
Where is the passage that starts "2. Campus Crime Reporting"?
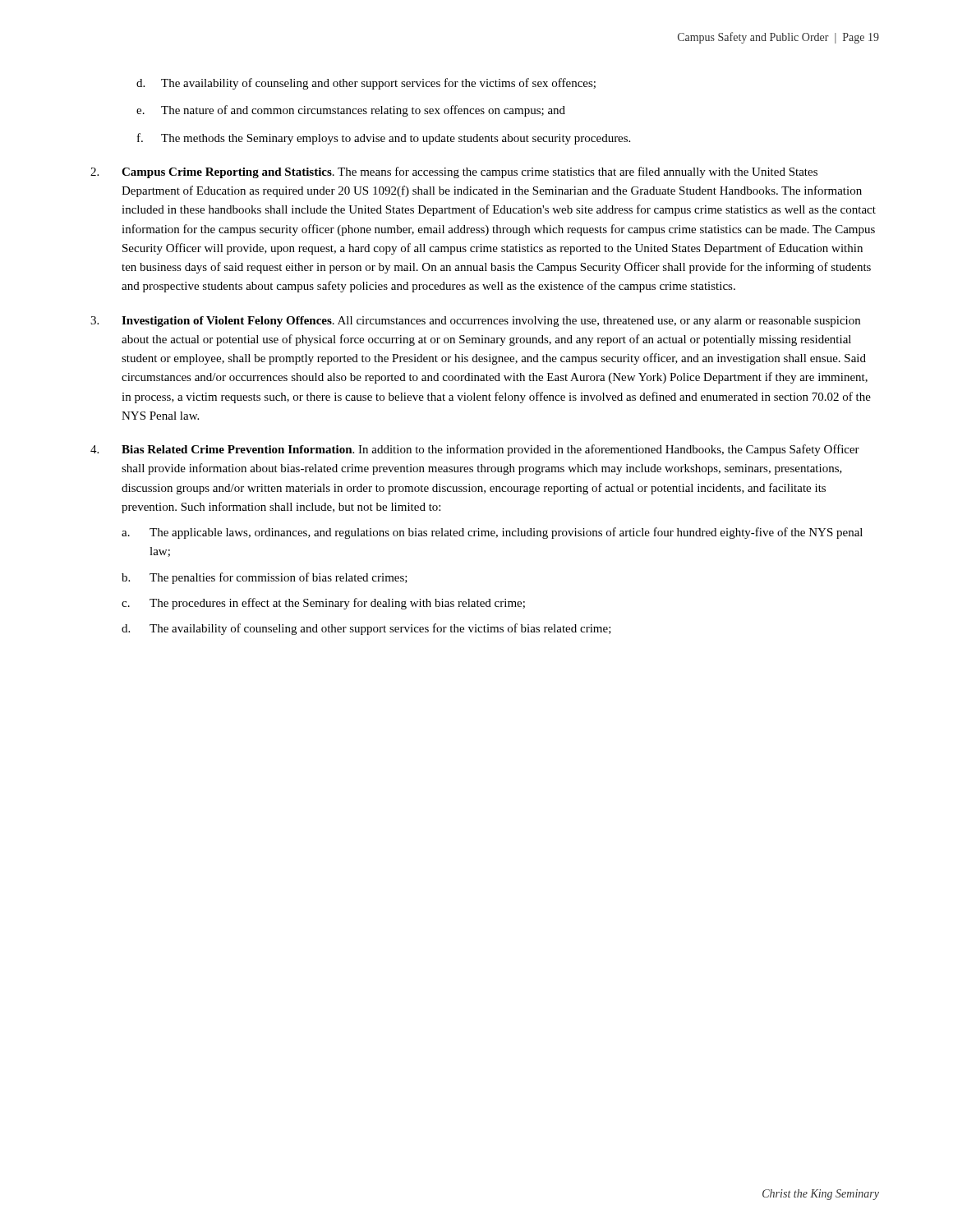coord(485,229)
